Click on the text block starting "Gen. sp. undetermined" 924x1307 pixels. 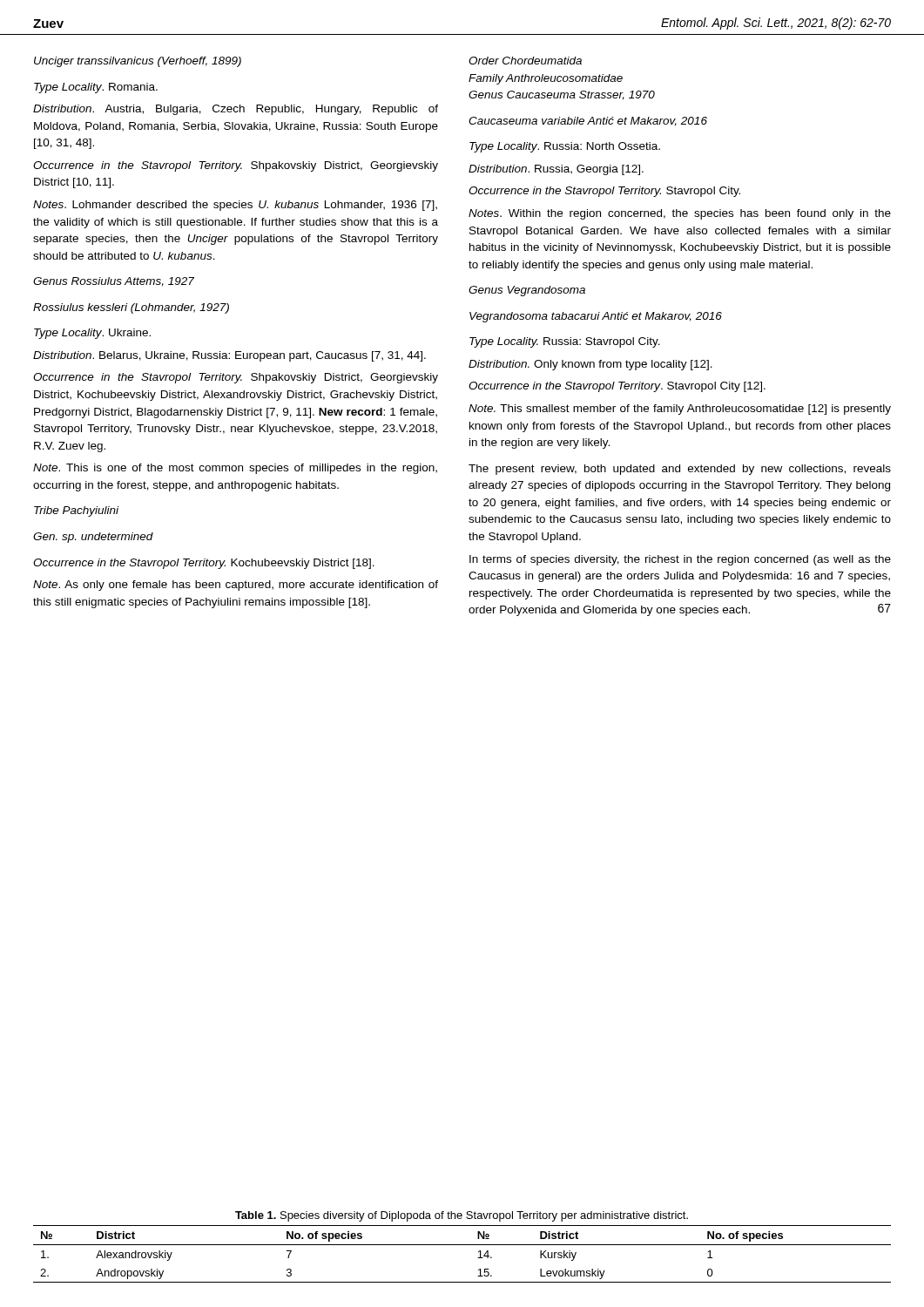[x=93, y=538]
